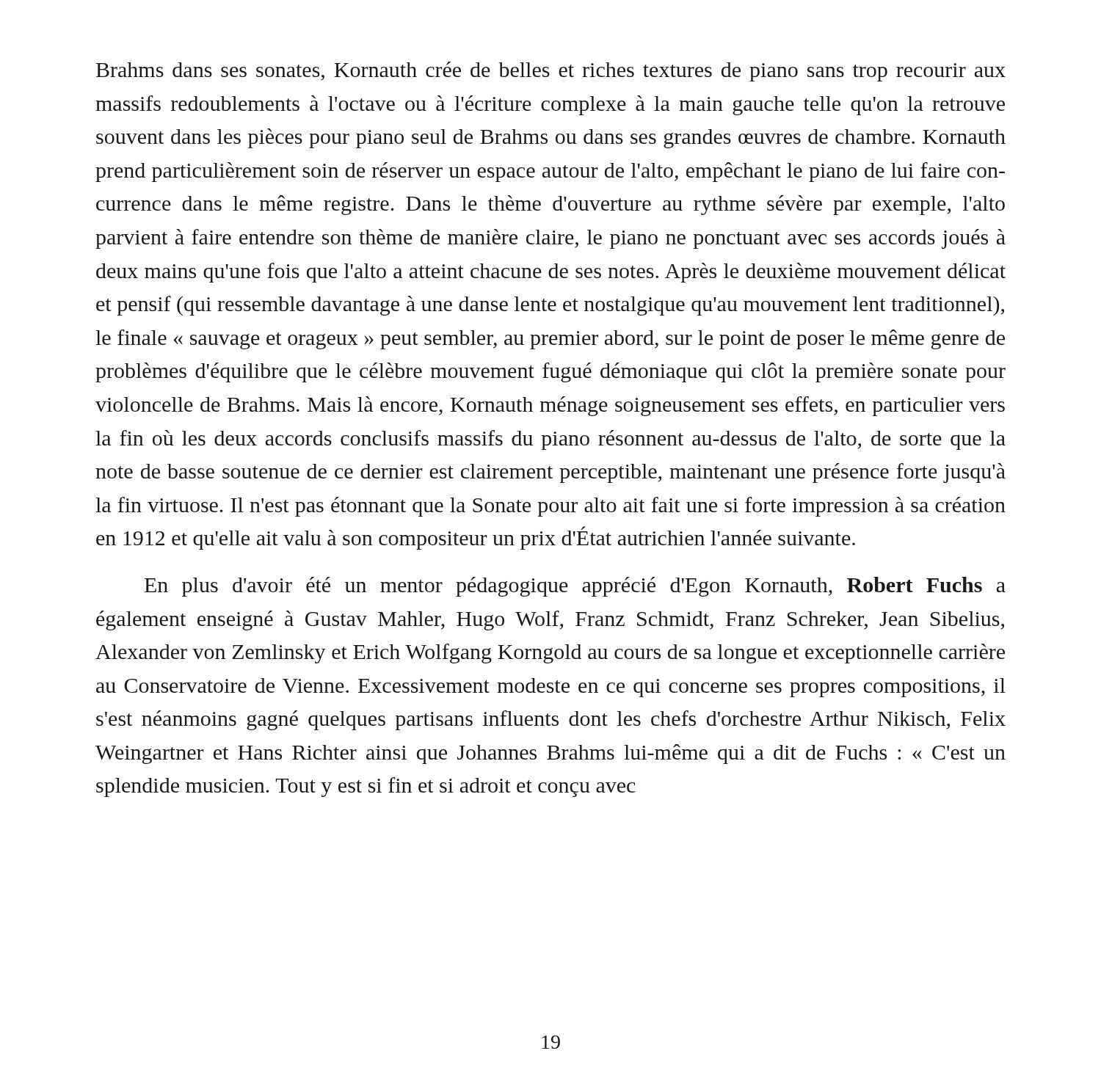
Task: Locate the passage starting "Brahms dans ses sonates,"
Action: click(550, 428)
